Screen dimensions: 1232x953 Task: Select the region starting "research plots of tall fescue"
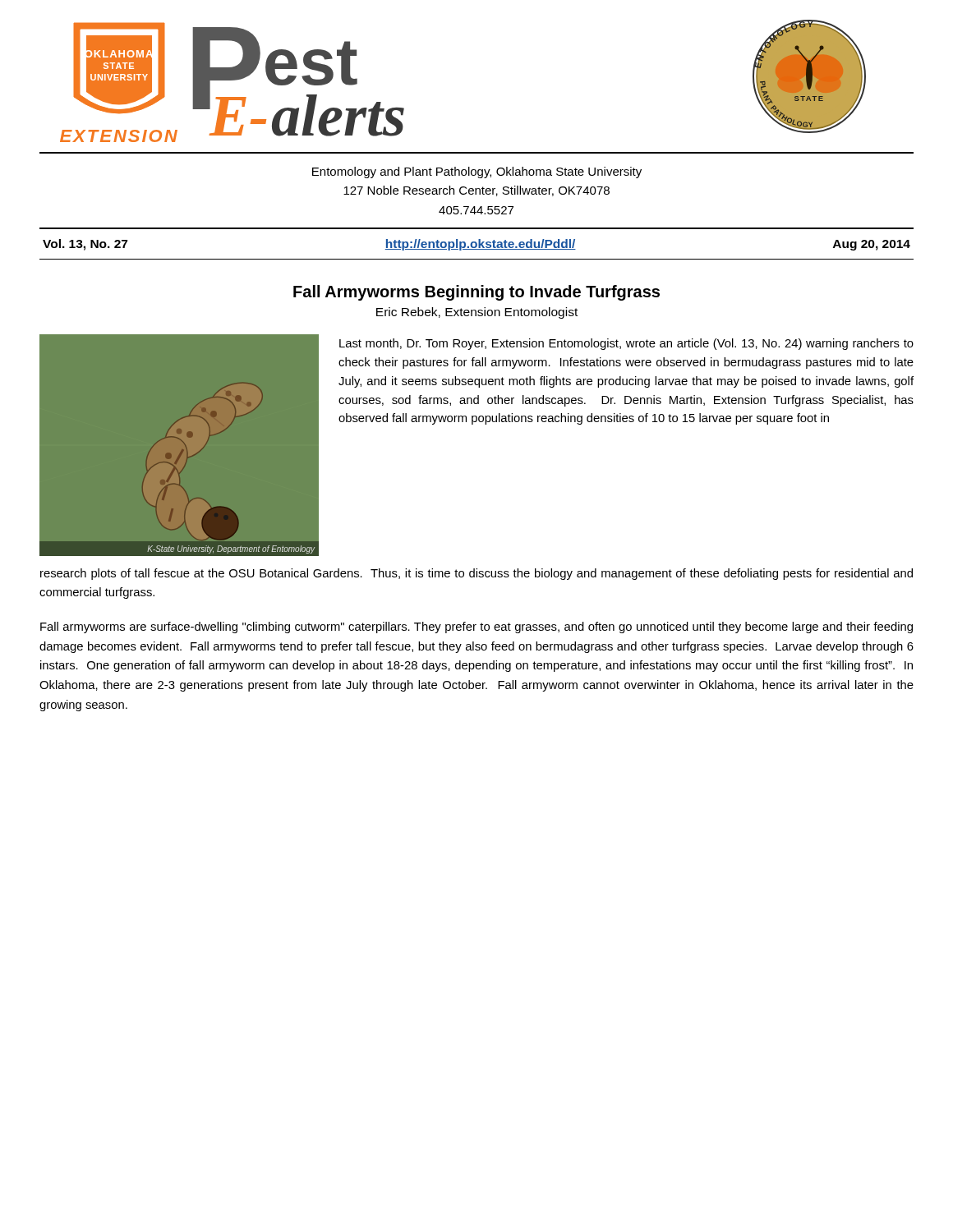pos(476,583)
